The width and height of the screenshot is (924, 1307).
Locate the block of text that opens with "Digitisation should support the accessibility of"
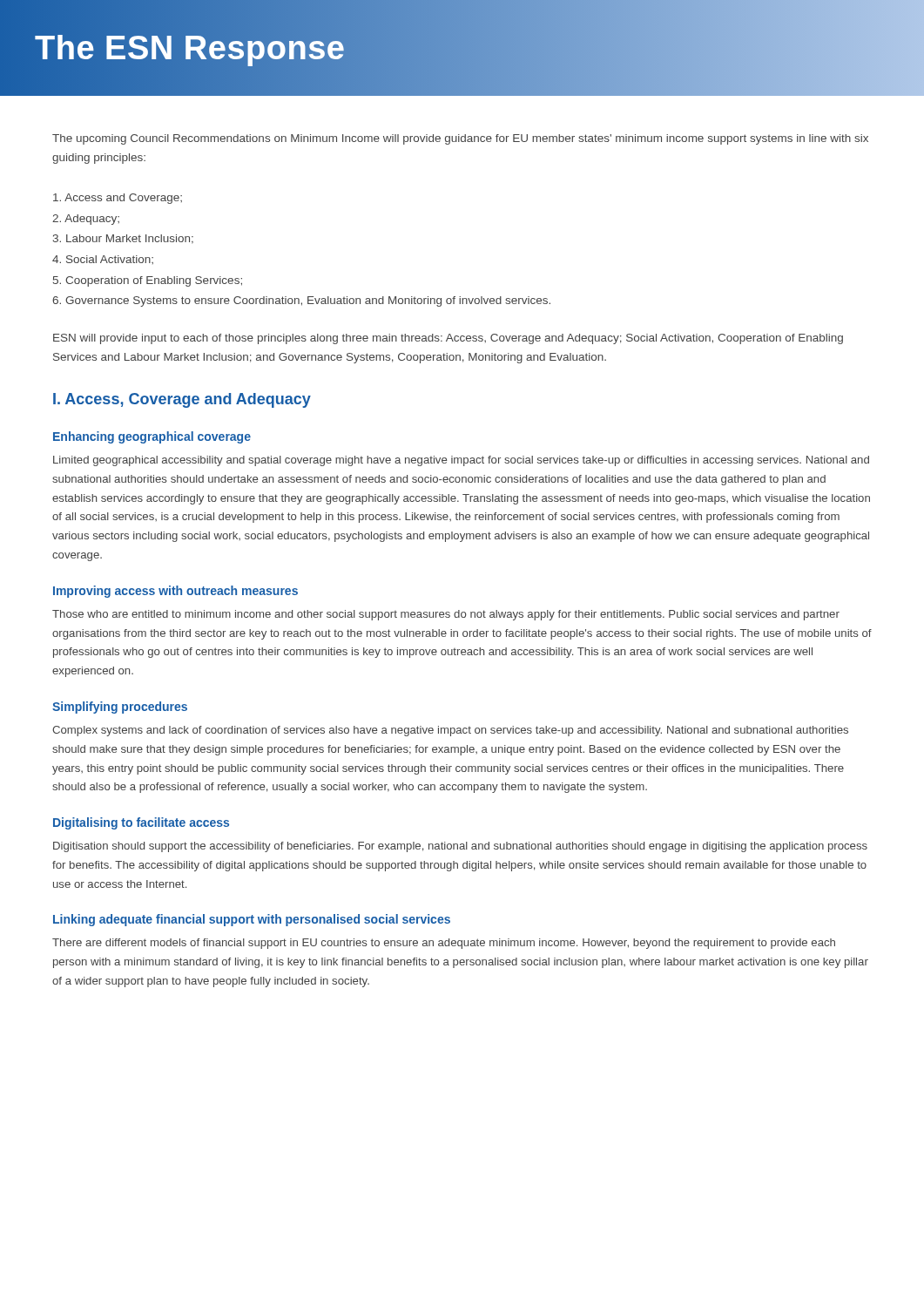click(460, 865)
